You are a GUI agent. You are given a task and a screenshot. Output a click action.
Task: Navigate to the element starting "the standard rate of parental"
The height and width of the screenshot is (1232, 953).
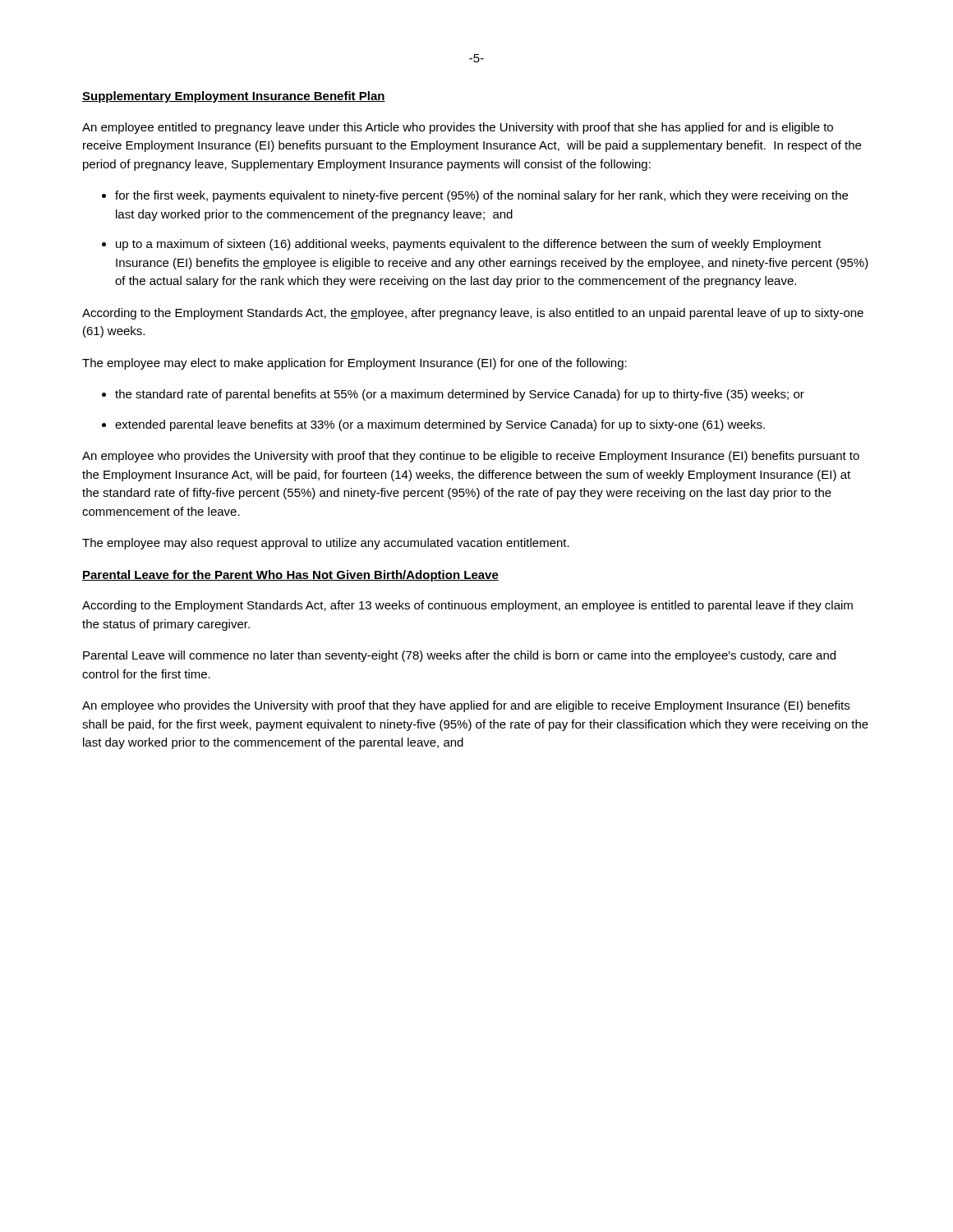pos(460,394)
